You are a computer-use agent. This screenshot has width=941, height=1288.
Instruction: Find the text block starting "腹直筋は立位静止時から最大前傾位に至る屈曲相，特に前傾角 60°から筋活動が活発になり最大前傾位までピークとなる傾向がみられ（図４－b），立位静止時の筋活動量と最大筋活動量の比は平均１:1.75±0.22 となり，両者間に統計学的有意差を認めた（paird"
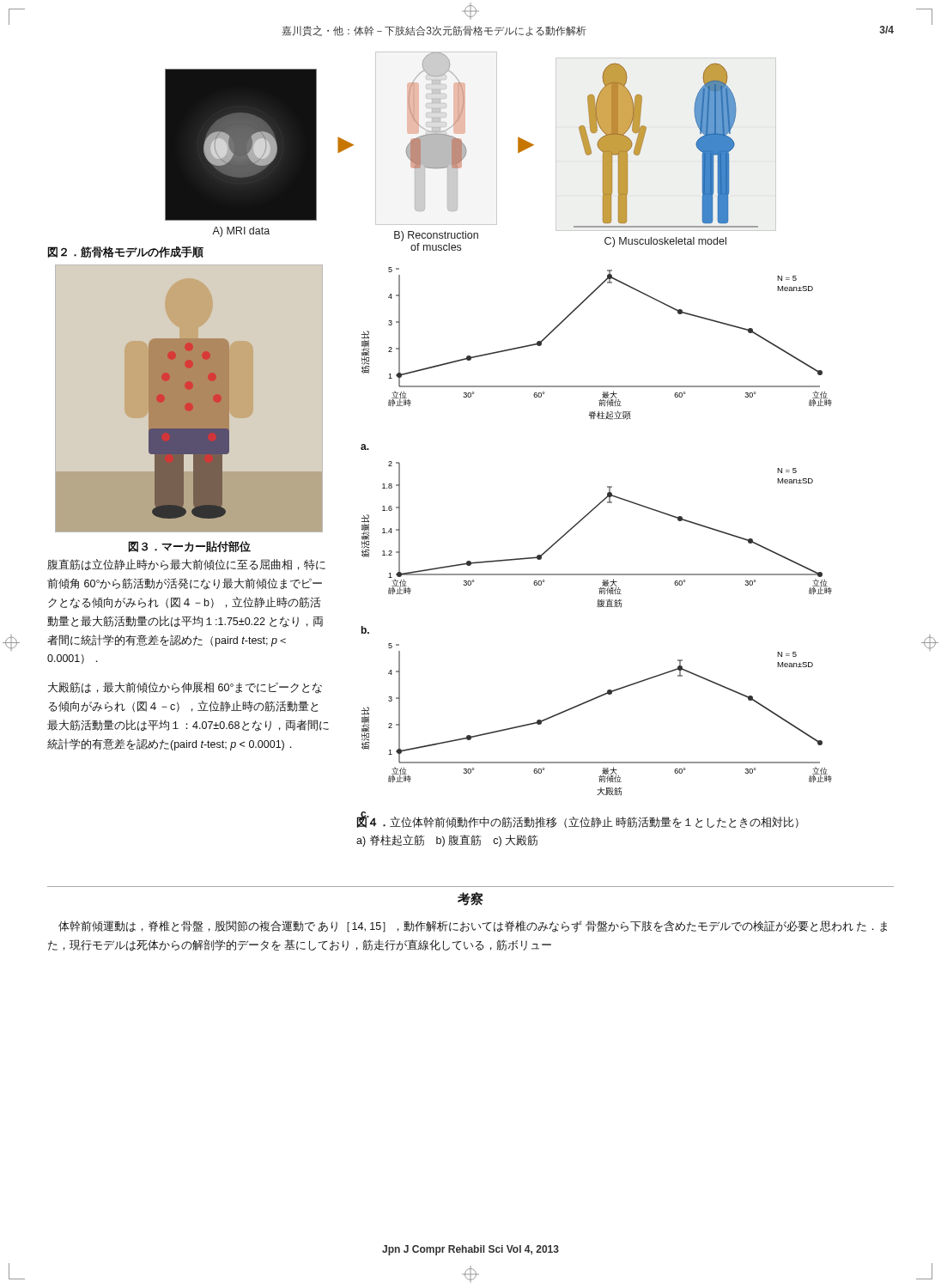[x=187, y=612]
